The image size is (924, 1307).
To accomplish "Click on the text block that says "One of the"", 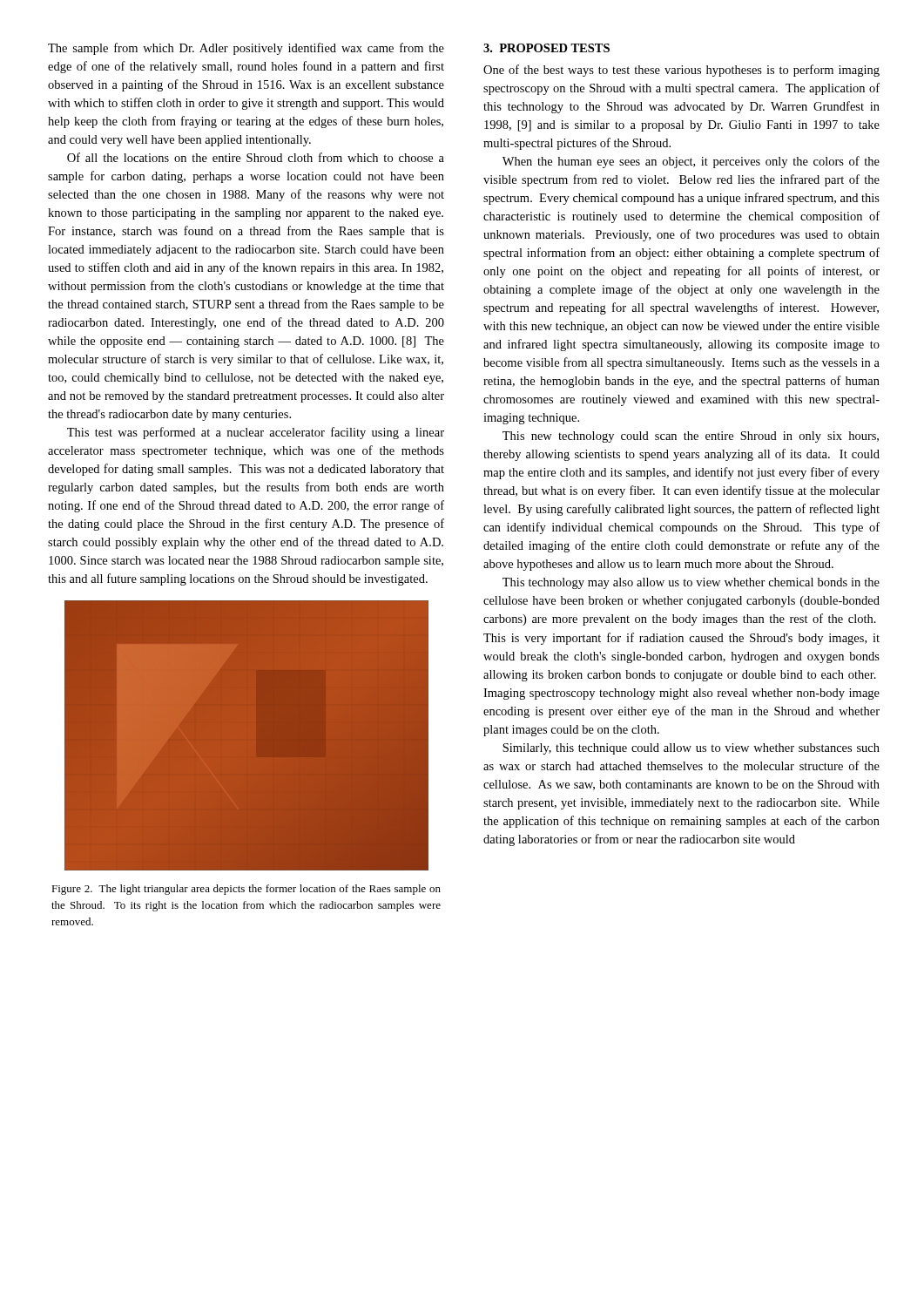I will click(681, 455).
